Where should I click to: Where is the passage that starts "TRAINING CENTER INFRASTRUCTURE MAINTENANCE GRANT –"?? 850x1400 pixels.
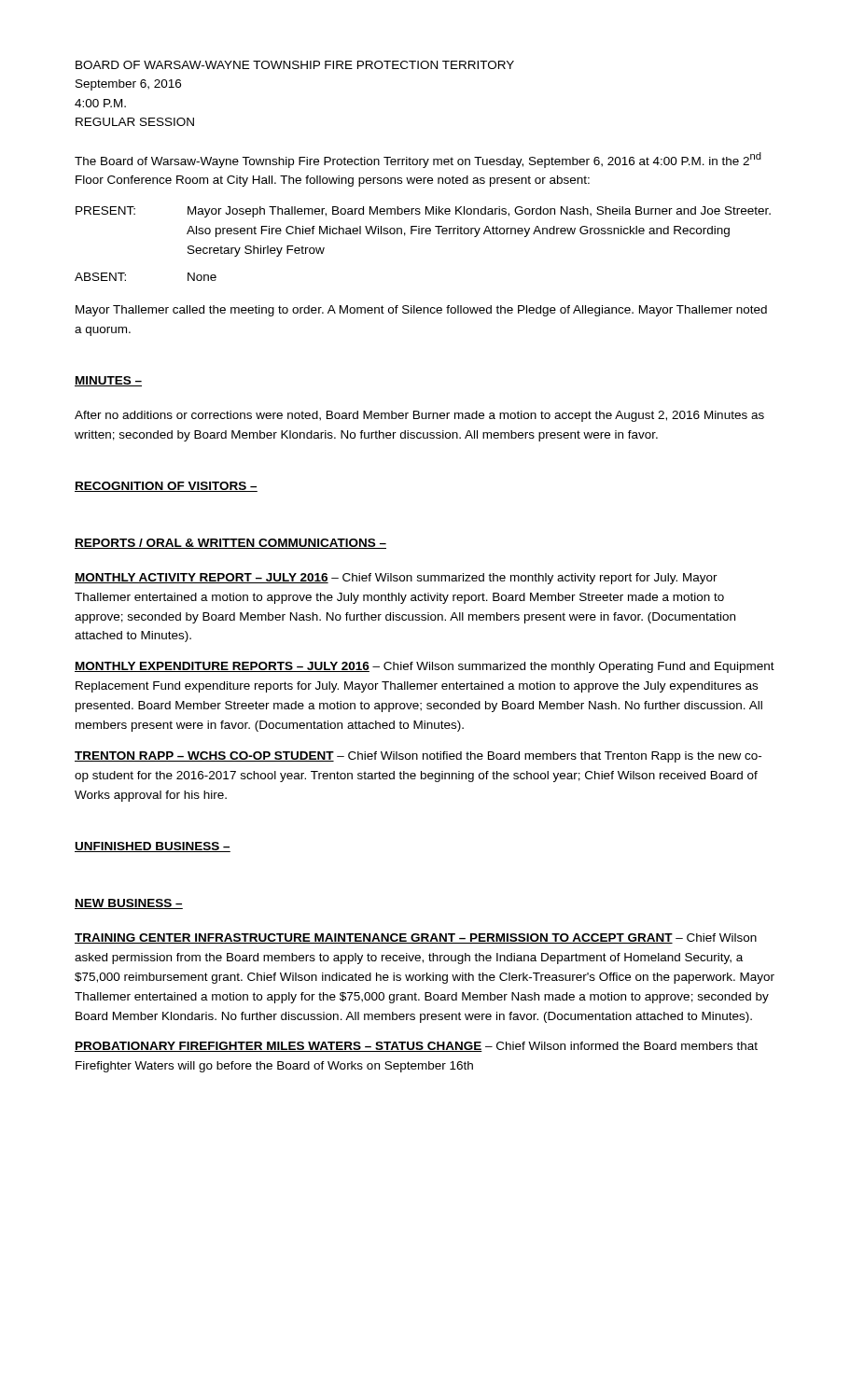pos(424,976)
